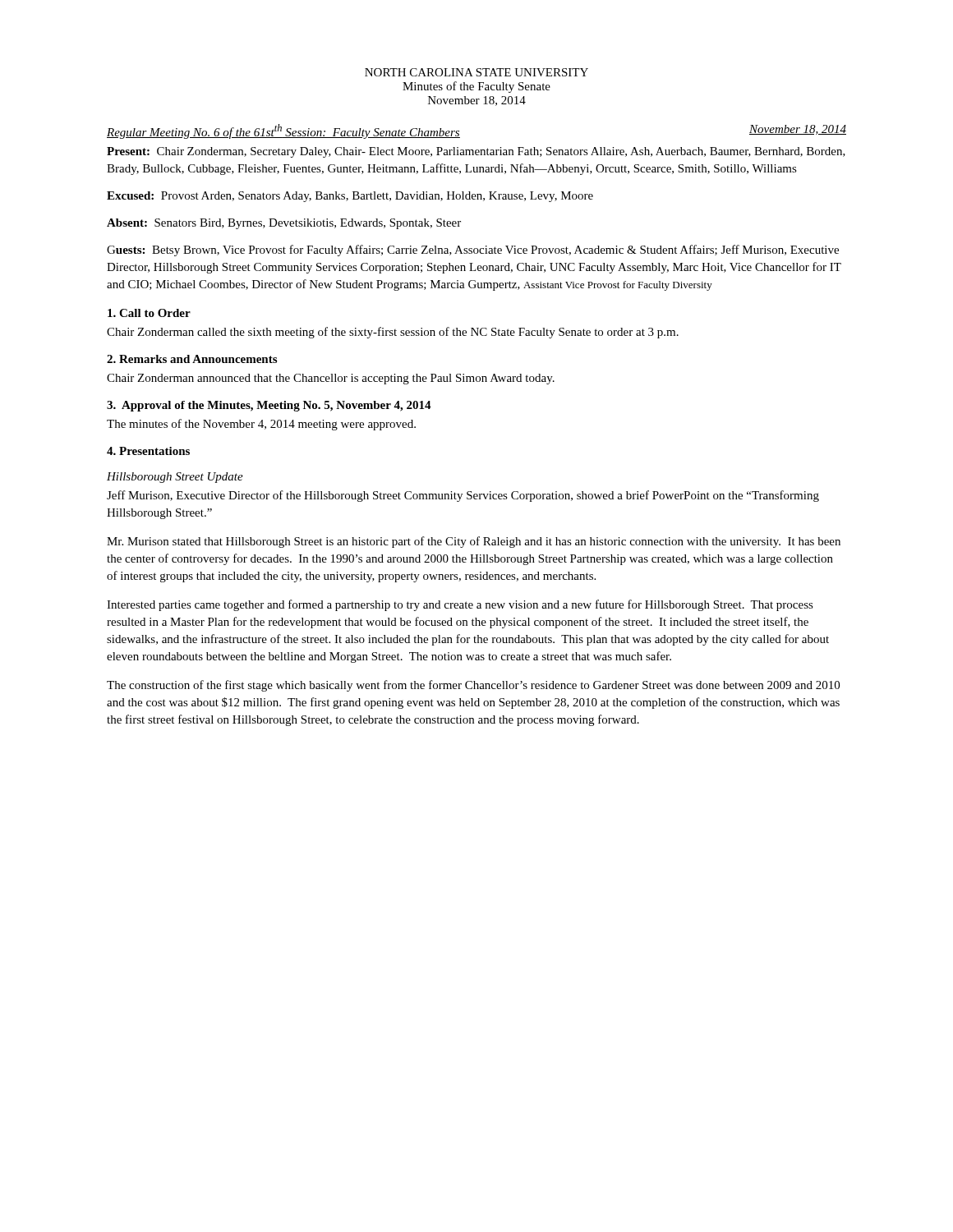
Task: Select the passage starting "Hillsborough Street Update"
Action: tap(175, 476)
